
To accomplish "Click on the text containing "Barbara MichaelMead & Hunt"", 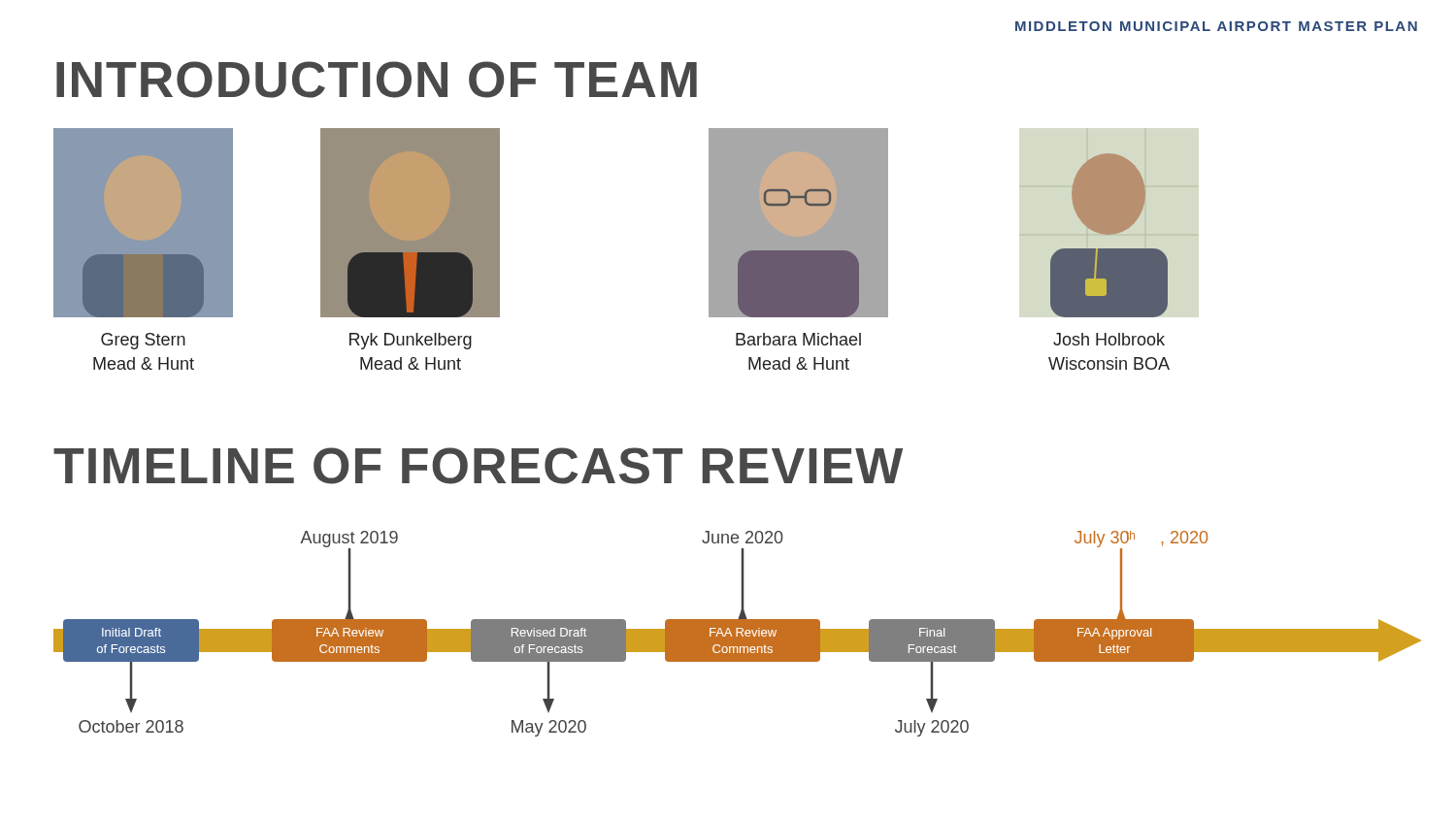I will 798,352.
